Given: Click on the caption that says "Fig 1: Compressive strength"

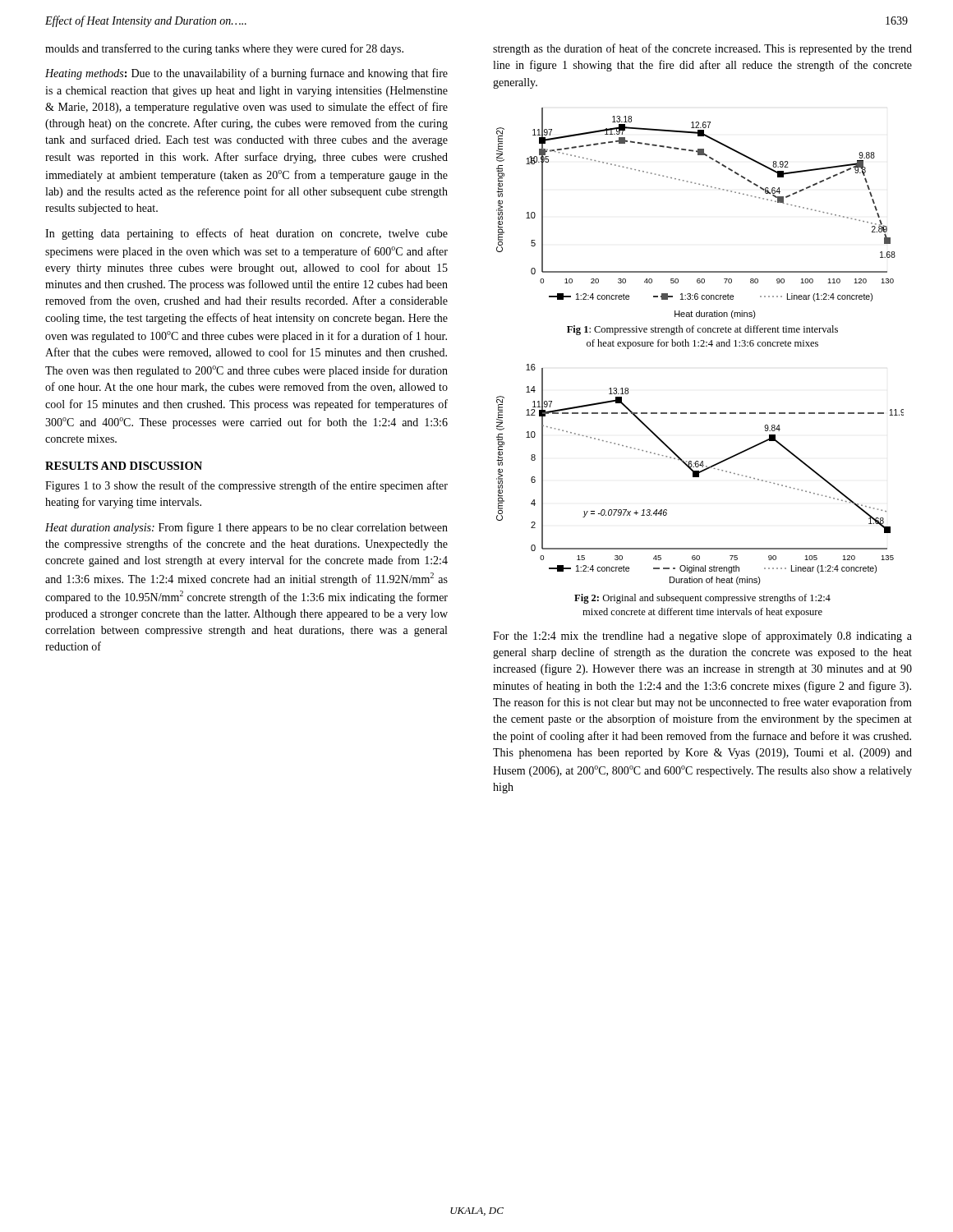Looking at the screenshot, I should (702, 336).
